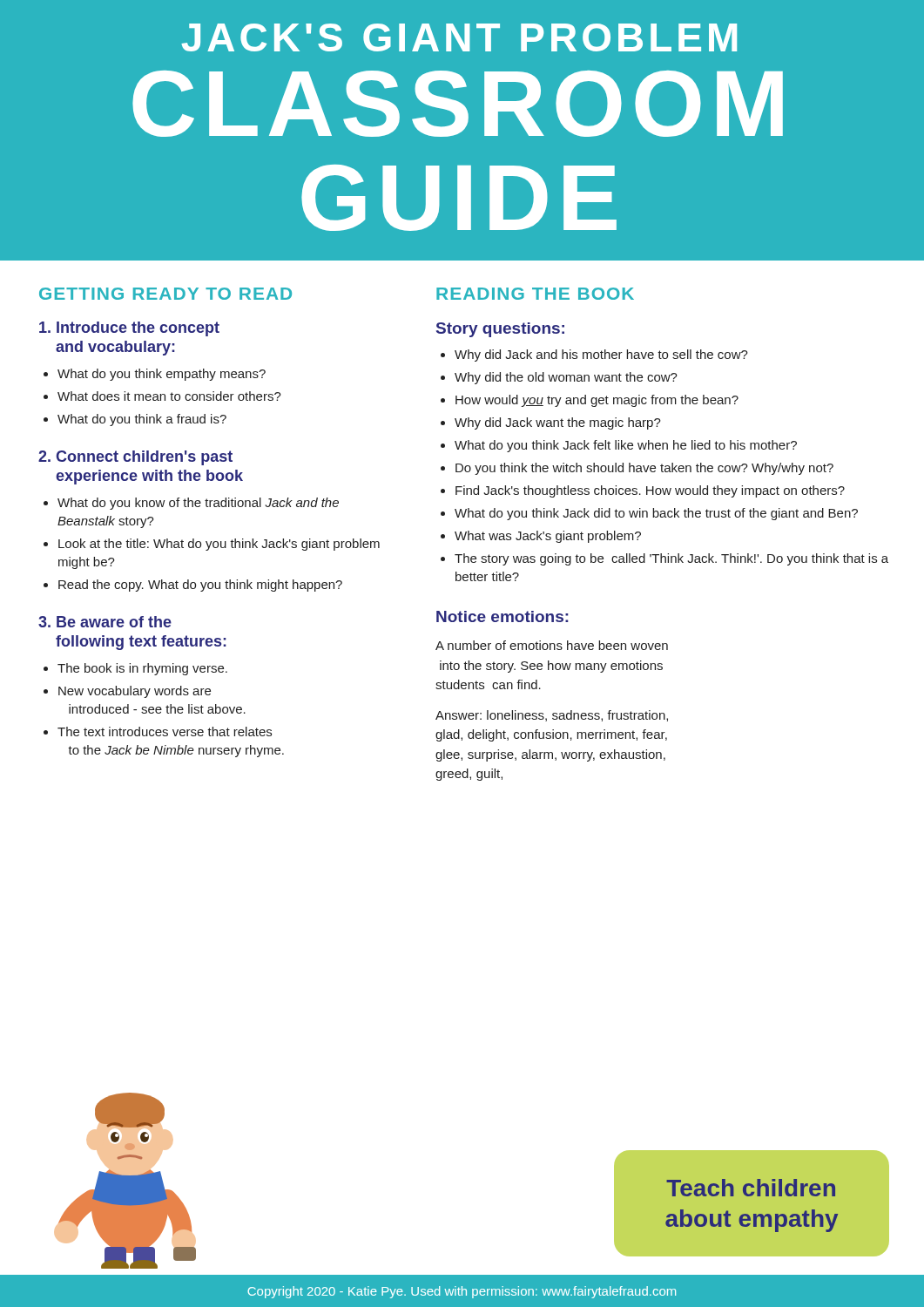
Task: Click on the element starting "JACK'S GIANT PROBLEM CLASSROOM"
Action: coord(462,132)
